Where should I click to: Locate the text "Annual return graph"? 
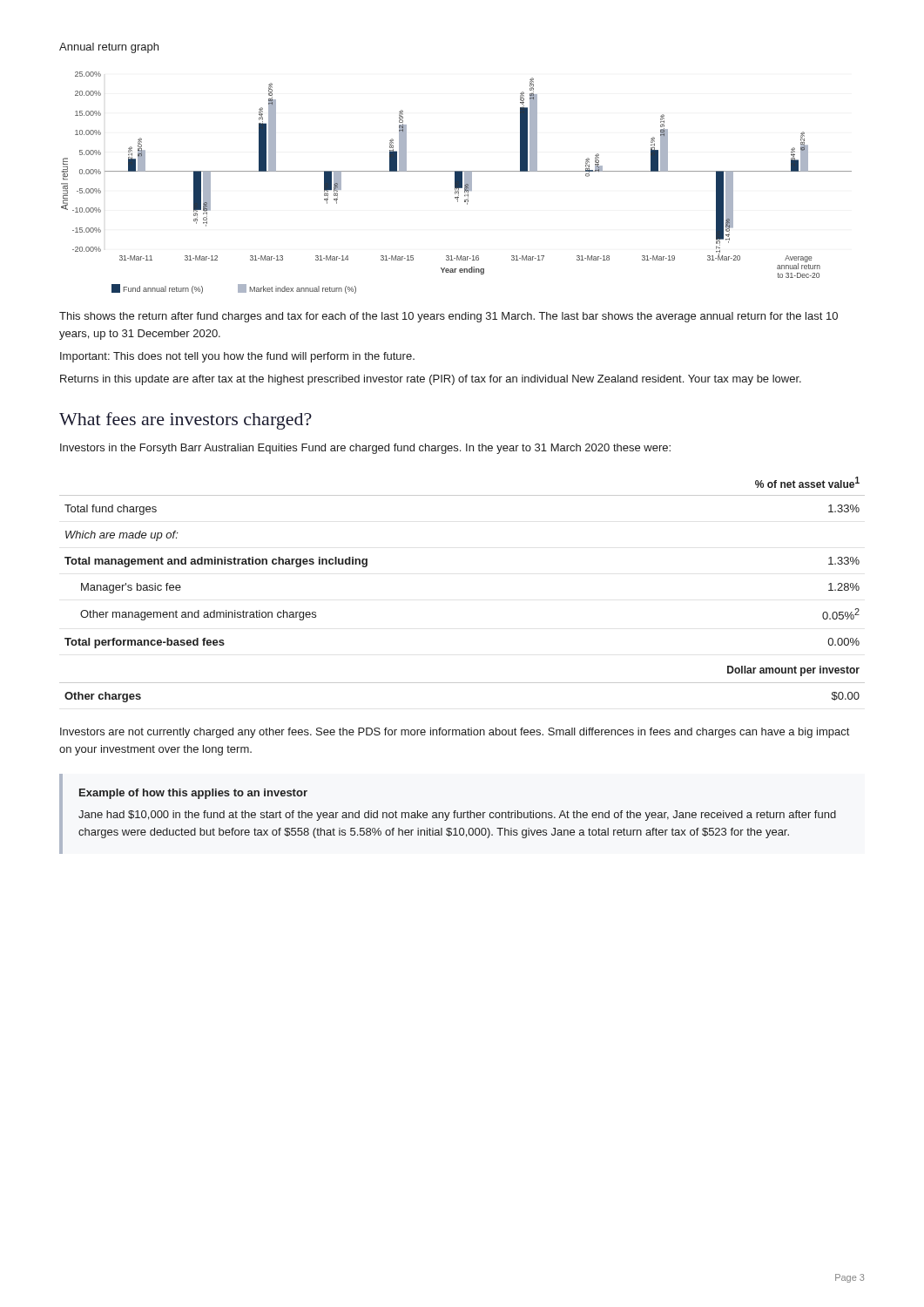109,47
